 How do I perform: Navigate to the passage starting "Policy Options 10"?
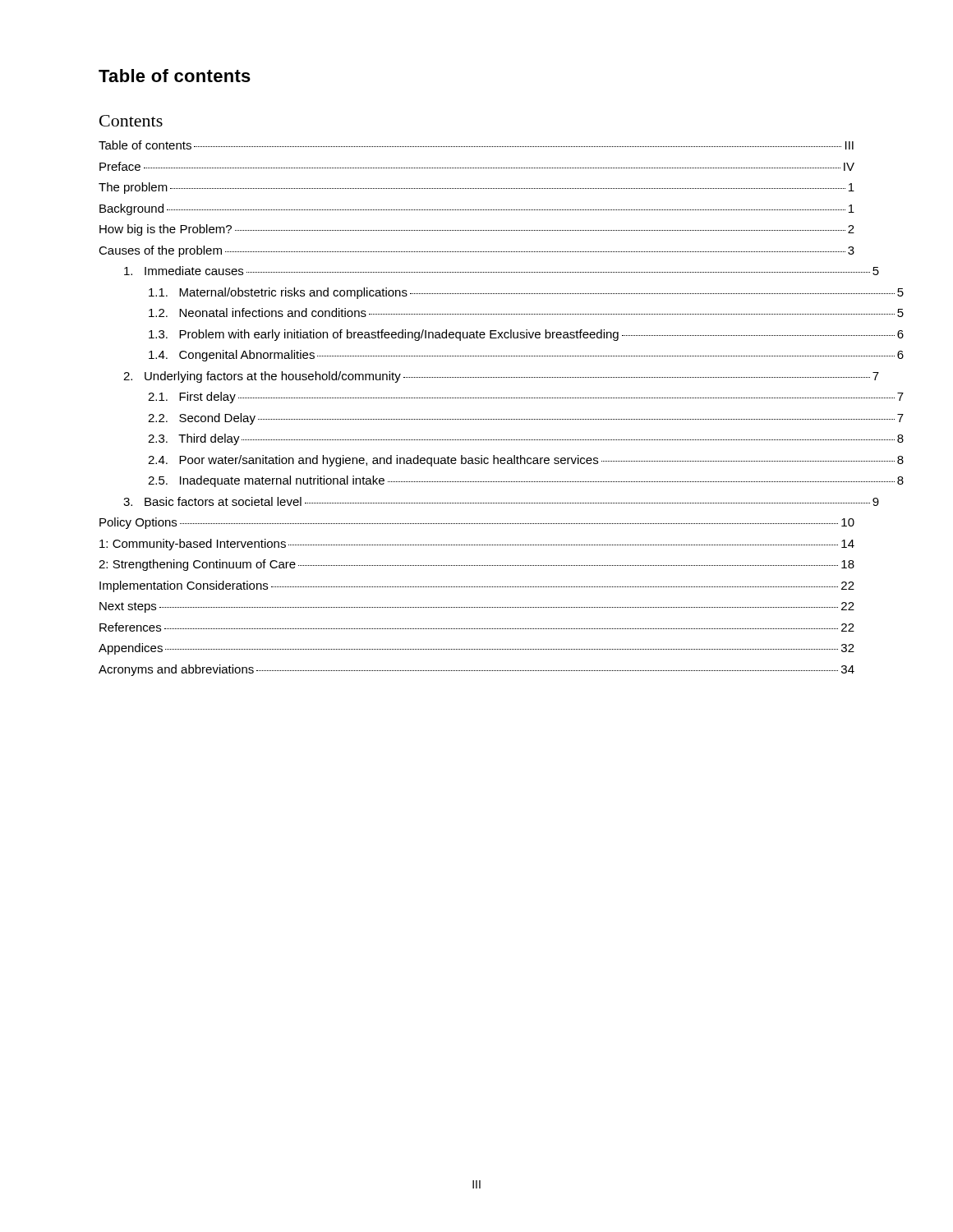pyautogui.click(x=476, y=522)
